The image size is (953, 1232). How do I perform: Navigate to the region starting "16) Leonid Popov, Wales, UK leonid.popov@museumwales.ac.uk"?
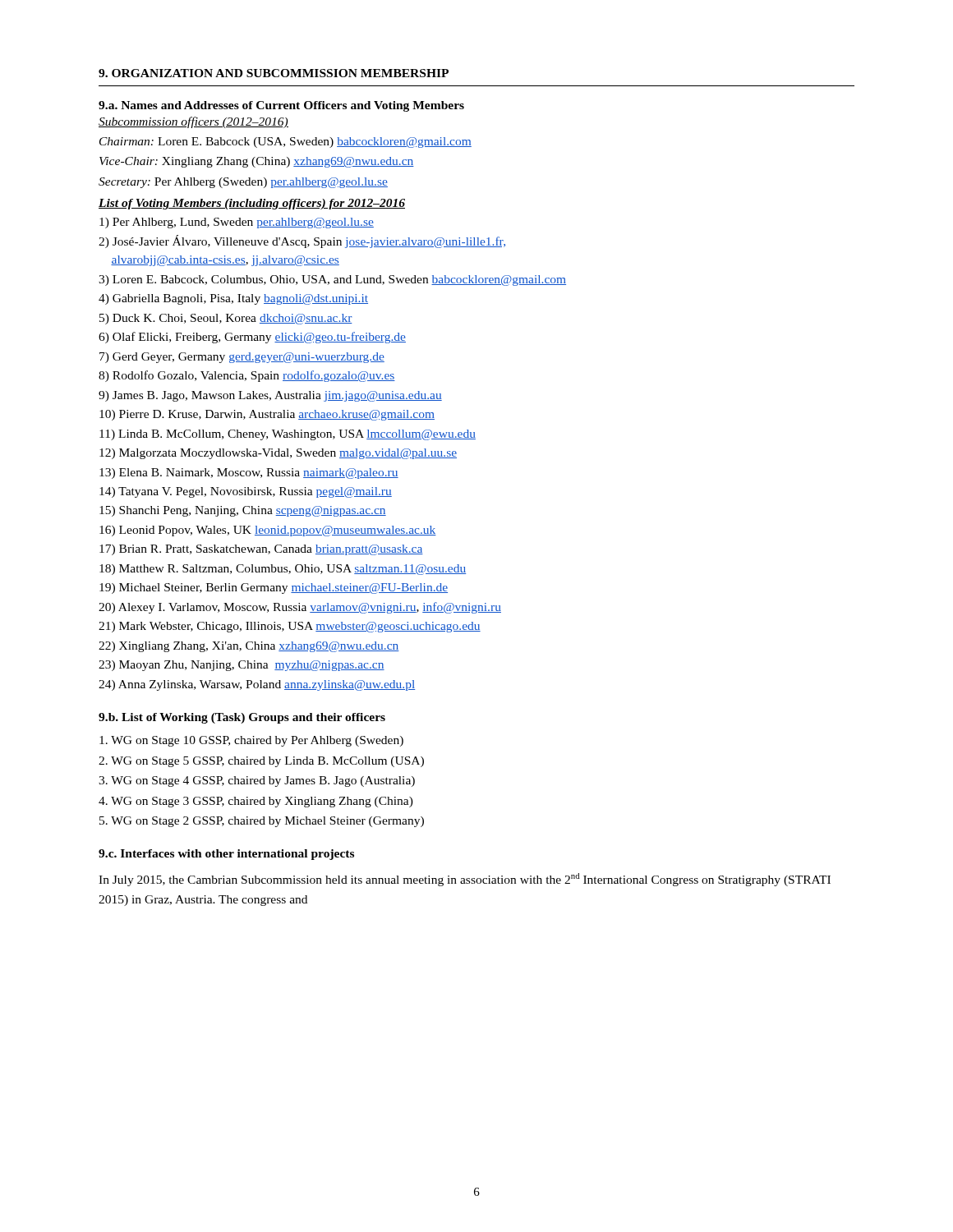point(267,529)
